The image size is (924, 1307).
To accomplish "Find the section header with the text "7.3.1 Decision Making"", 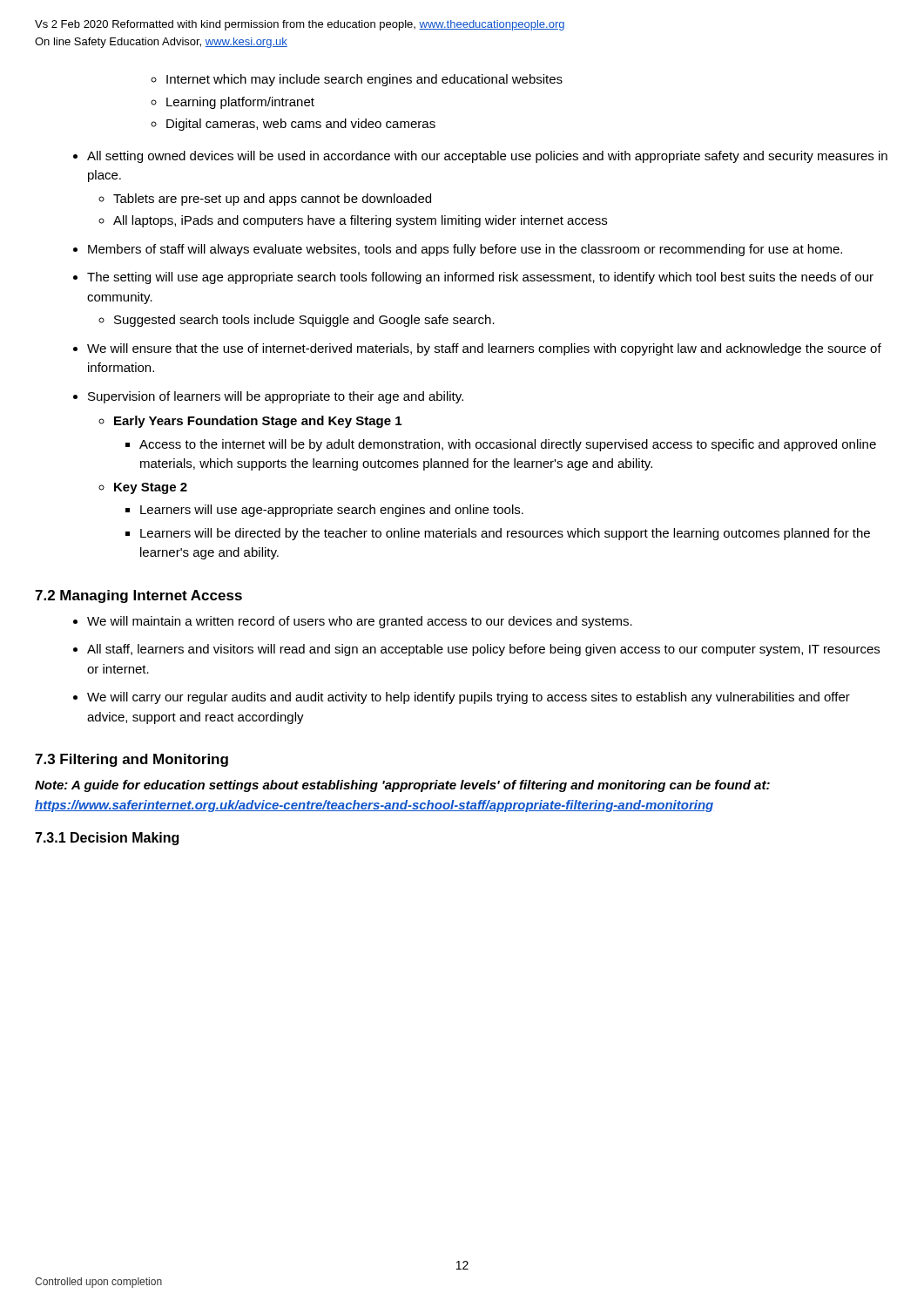I will [x=107, y=838].
